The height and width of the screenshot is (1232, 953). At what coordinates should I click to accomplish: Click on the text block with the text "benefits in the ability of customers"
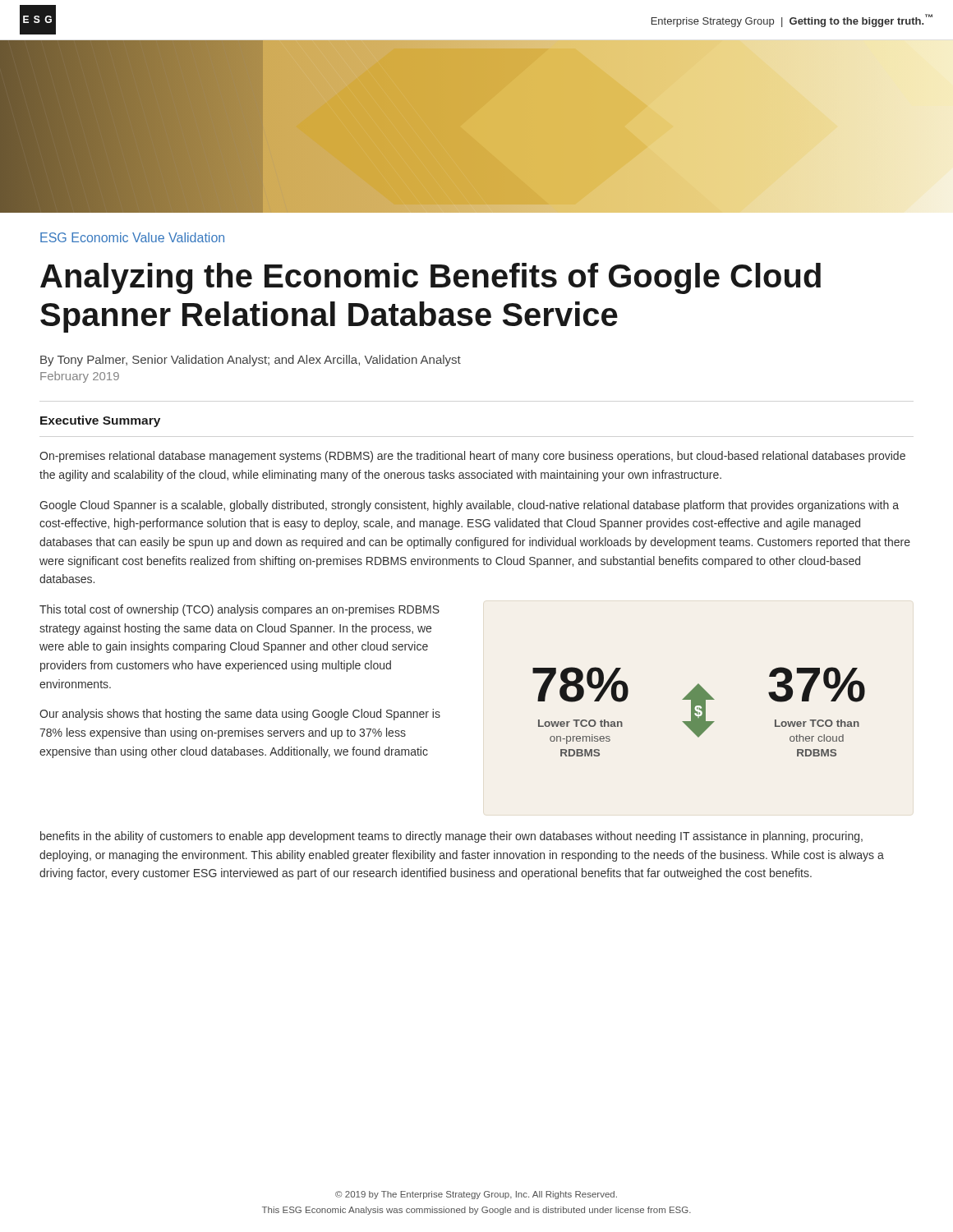pyautogui.click(x=476, y=855)
